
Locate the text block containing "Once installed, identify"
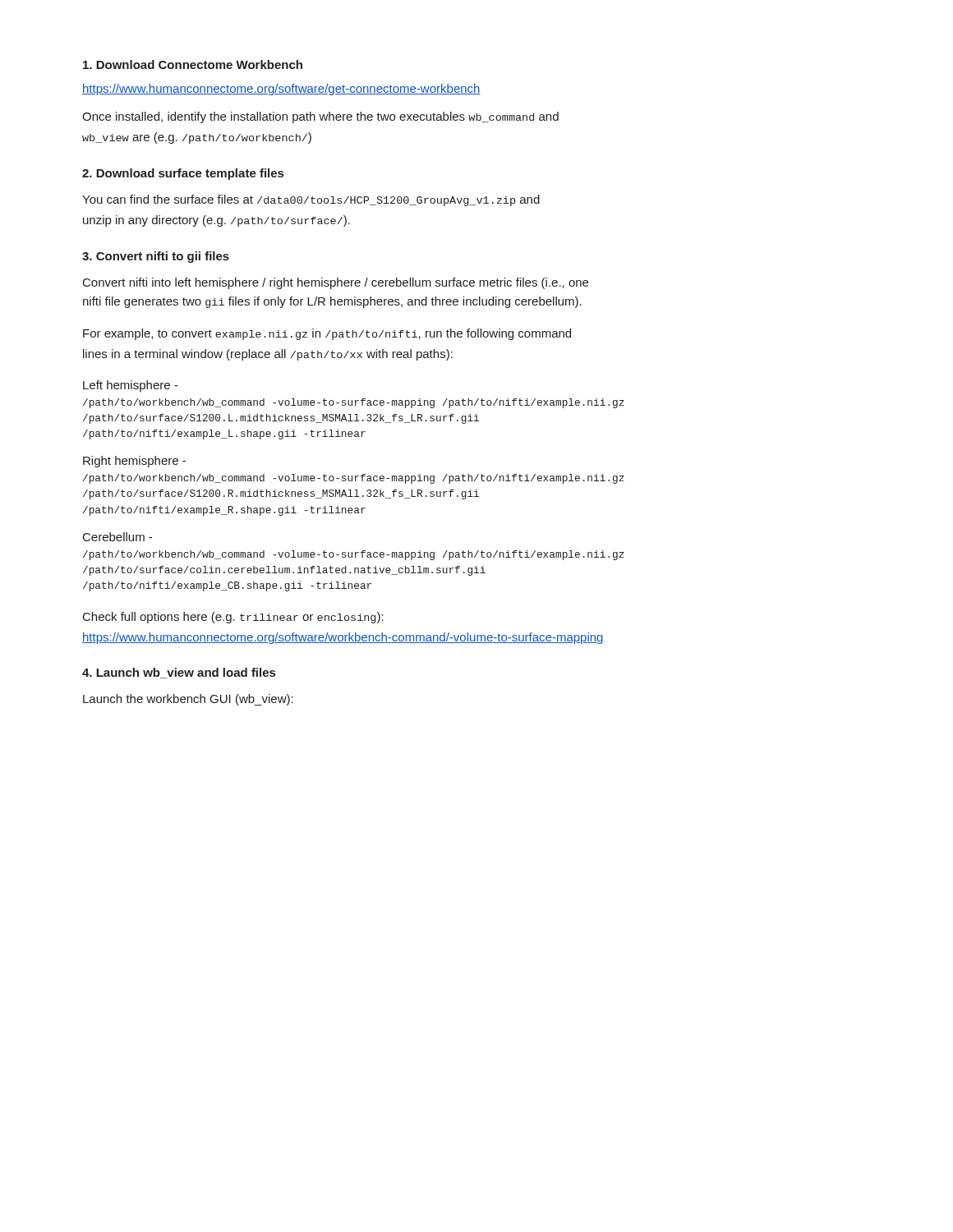point(321,127)
